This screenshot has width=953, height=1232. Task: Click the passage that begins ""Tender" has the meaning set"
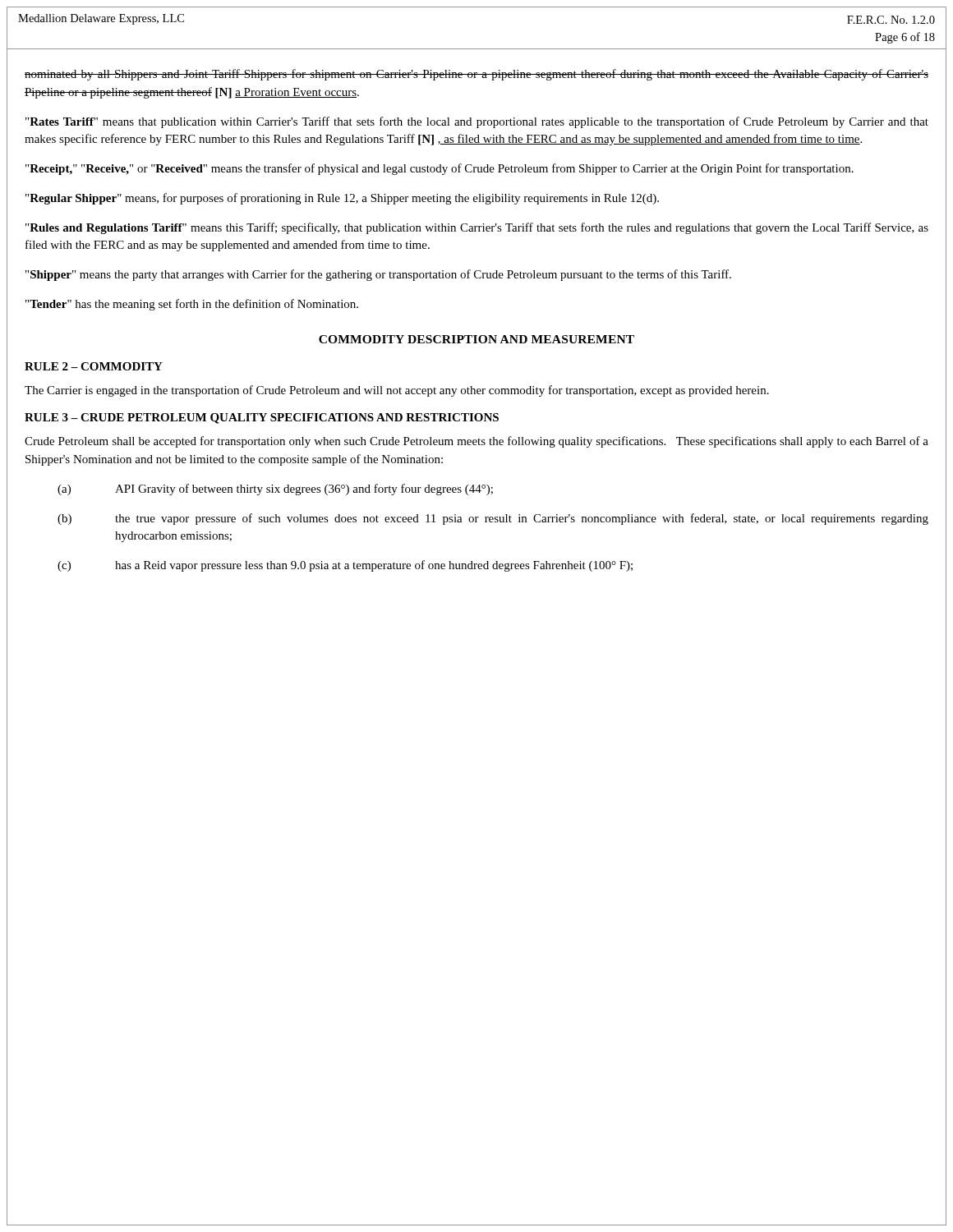(x=192, y=304)
